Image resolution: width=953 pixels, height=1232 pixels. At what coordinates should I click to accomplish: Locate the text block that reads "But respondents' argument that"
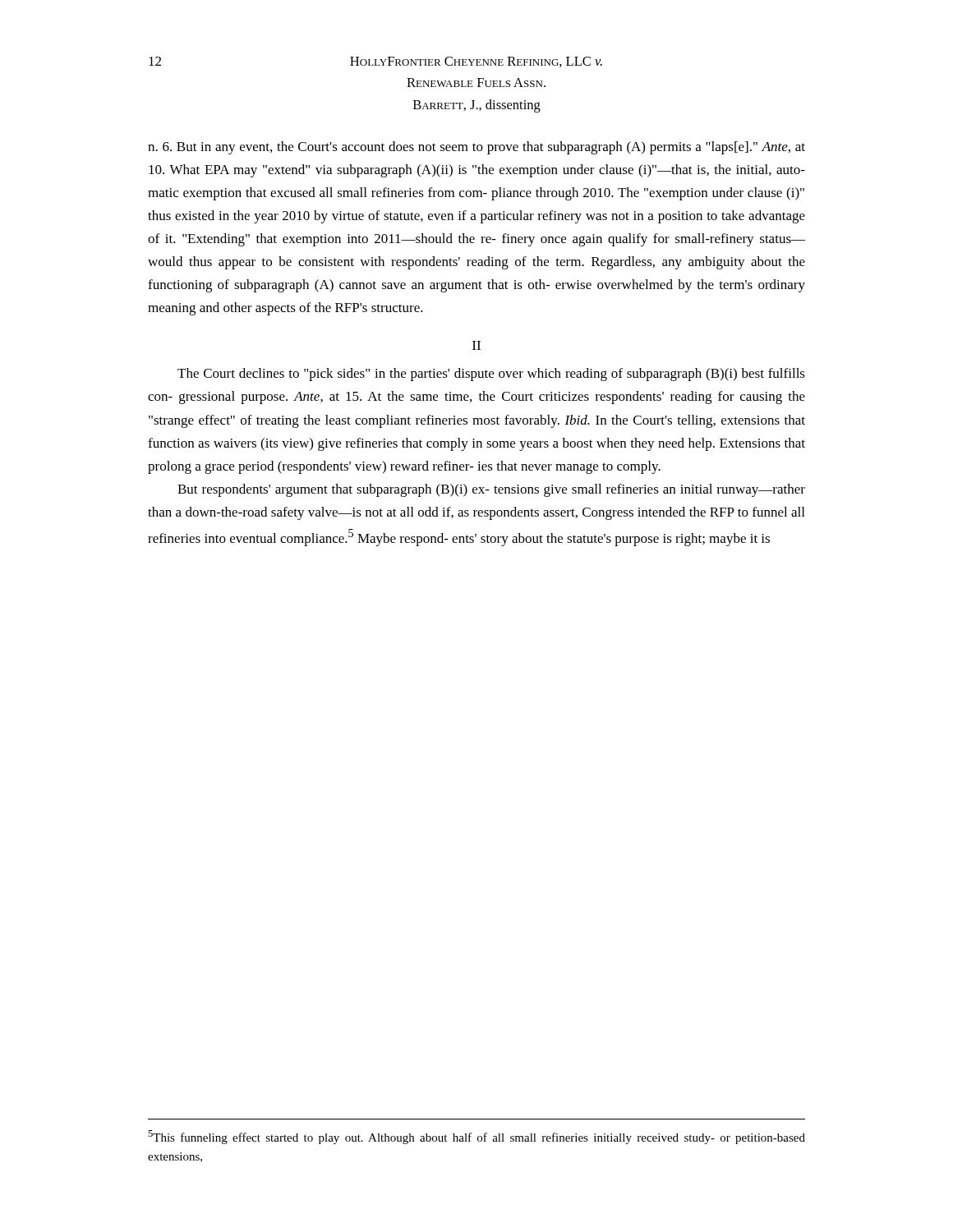coord(476,514)
